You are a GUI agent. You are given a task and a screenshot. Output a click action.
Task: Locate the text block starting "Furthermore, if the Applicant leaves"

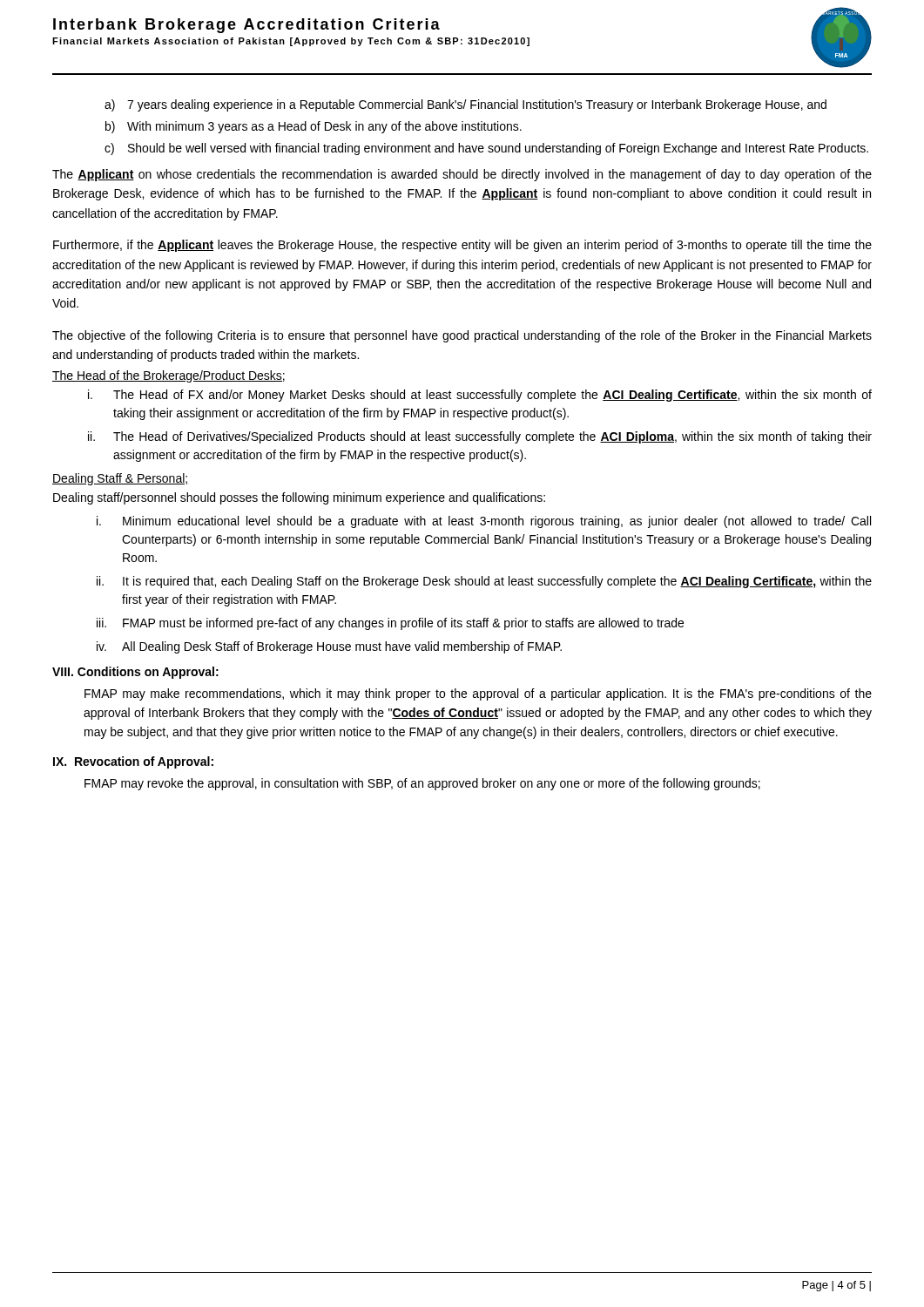click(x=462, y=274)
